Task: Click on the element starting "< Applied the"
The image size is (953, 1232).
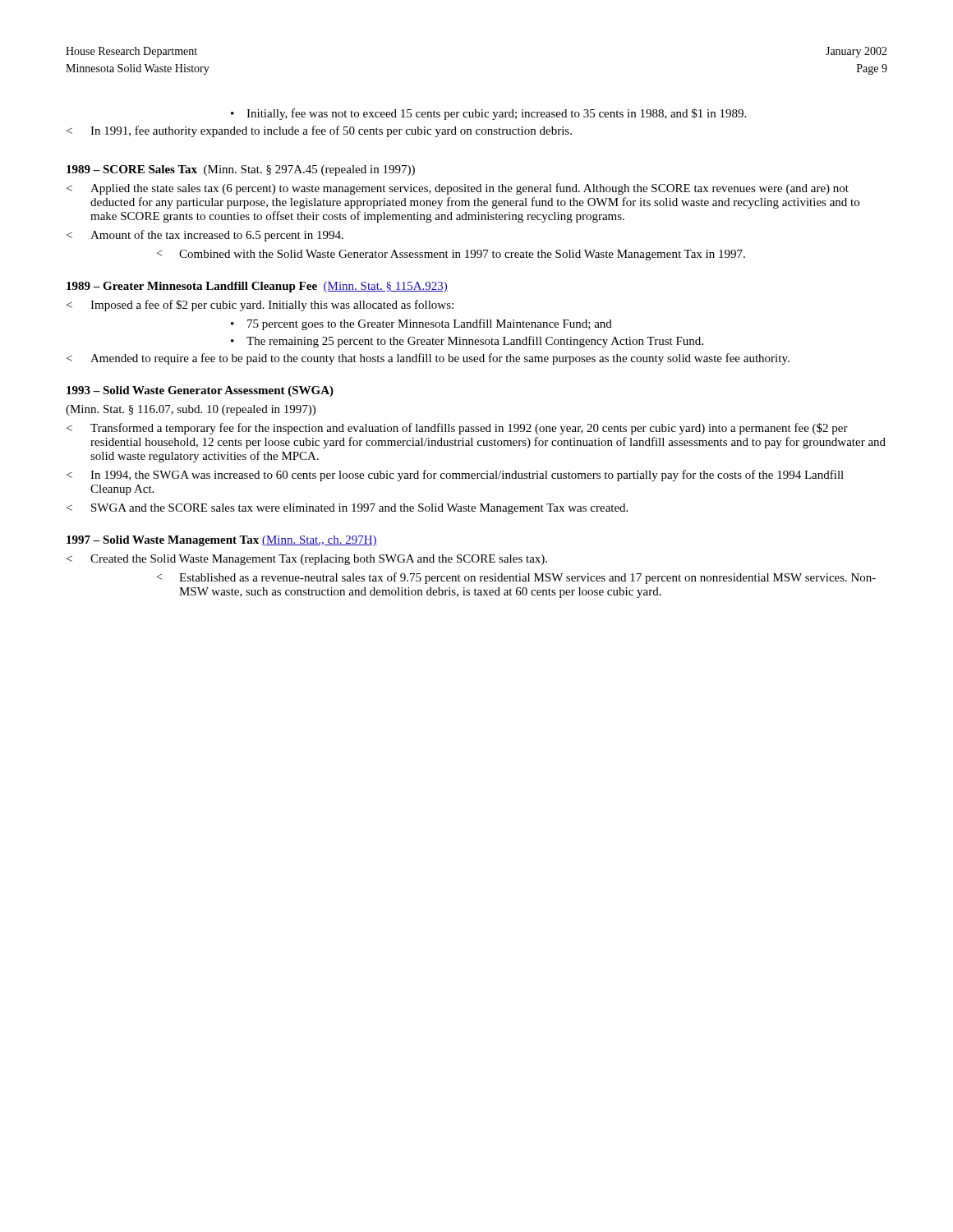Action: tap(476, 202)
